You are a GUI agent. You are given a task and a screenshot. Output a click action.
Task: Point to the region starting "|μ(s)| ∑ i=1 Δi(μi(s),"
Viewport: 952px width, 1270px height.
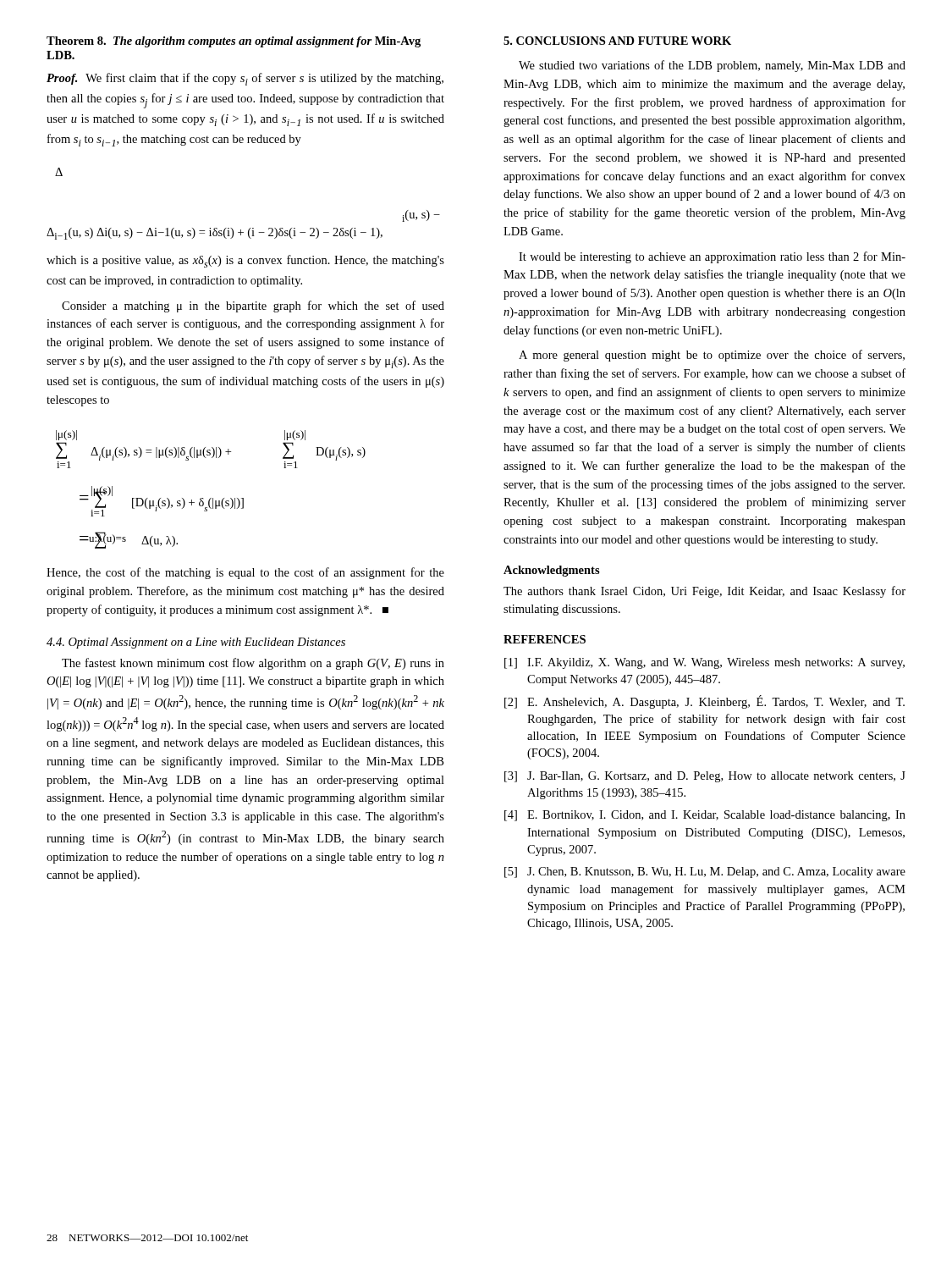(x=233, y=485)
